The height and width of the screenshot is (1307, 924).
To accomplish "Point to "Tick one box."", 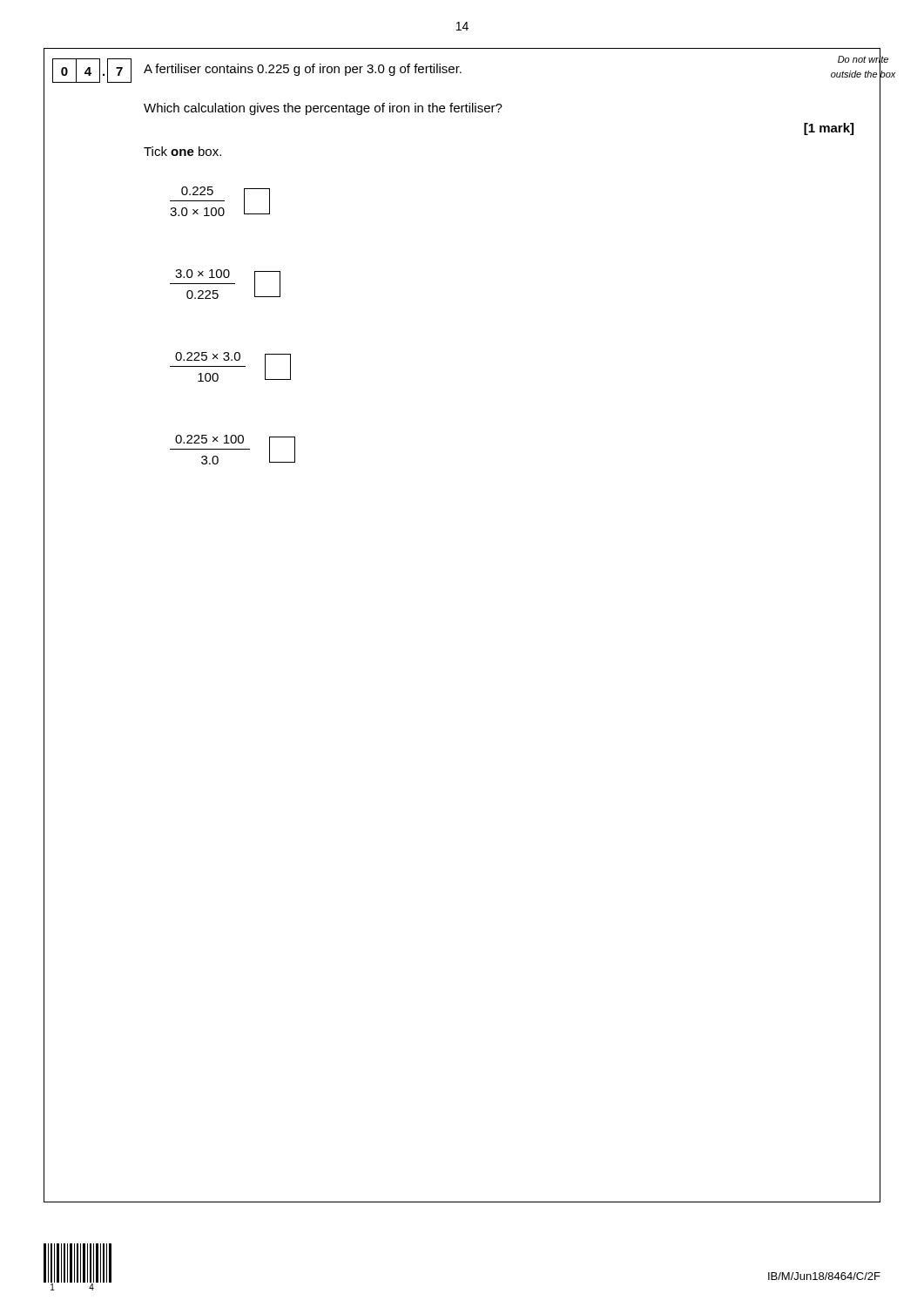I will [183, 151].
